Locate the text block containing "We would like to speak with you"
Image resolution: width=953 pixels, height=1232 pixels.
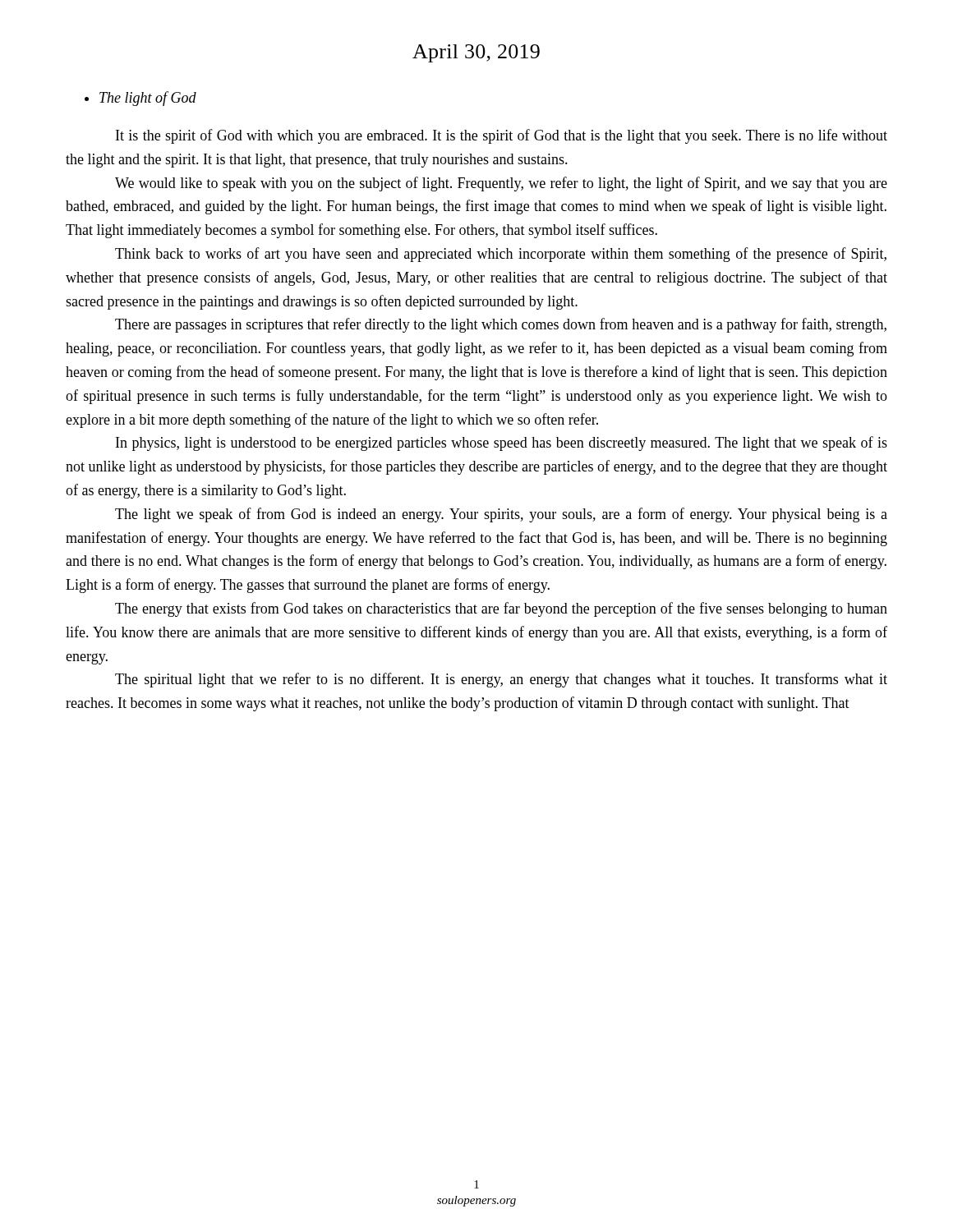coord(476,207)
